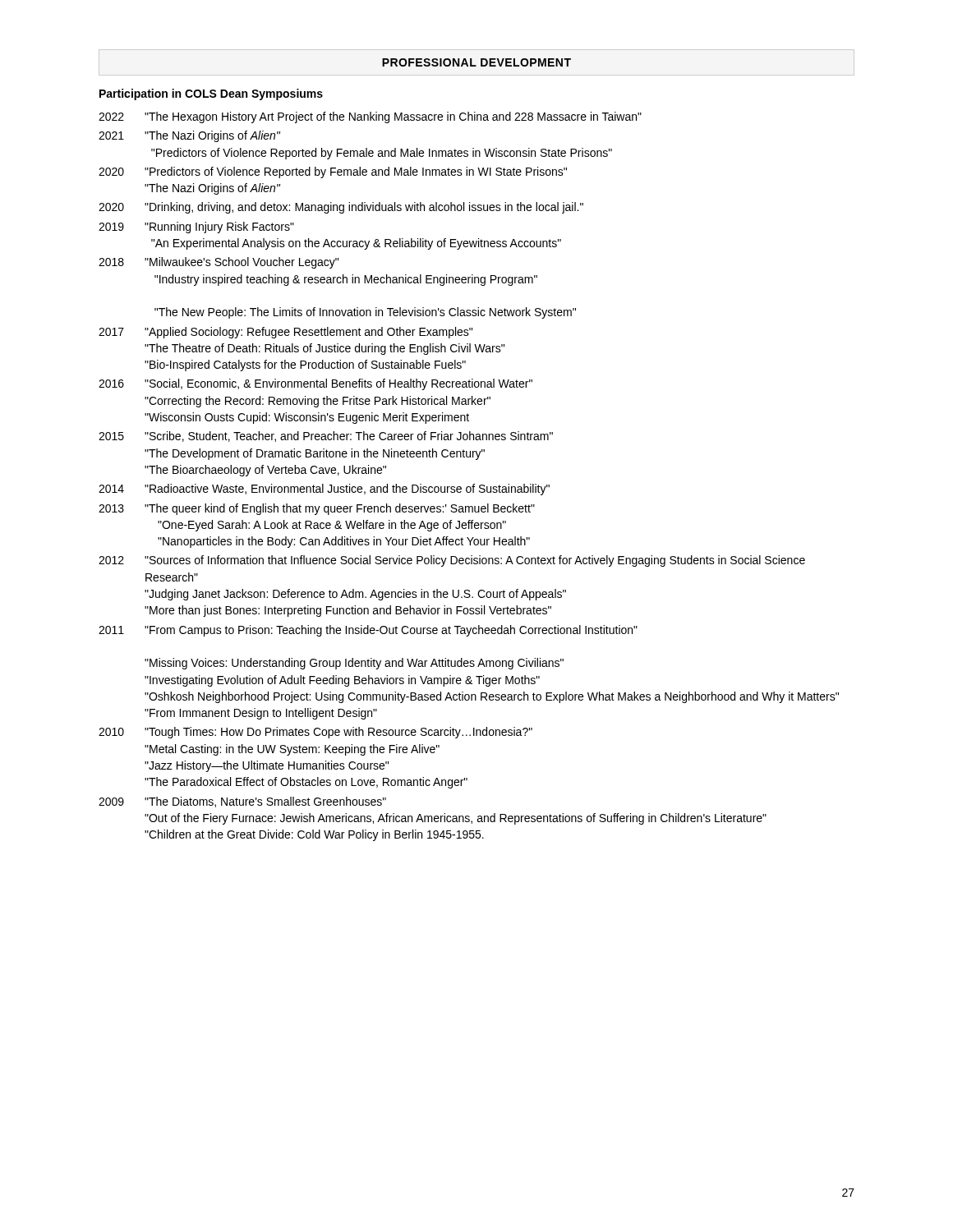Where is the passage that starts "2019 "Running Injury Risk Factors" "An"?

tap(476, 235)
